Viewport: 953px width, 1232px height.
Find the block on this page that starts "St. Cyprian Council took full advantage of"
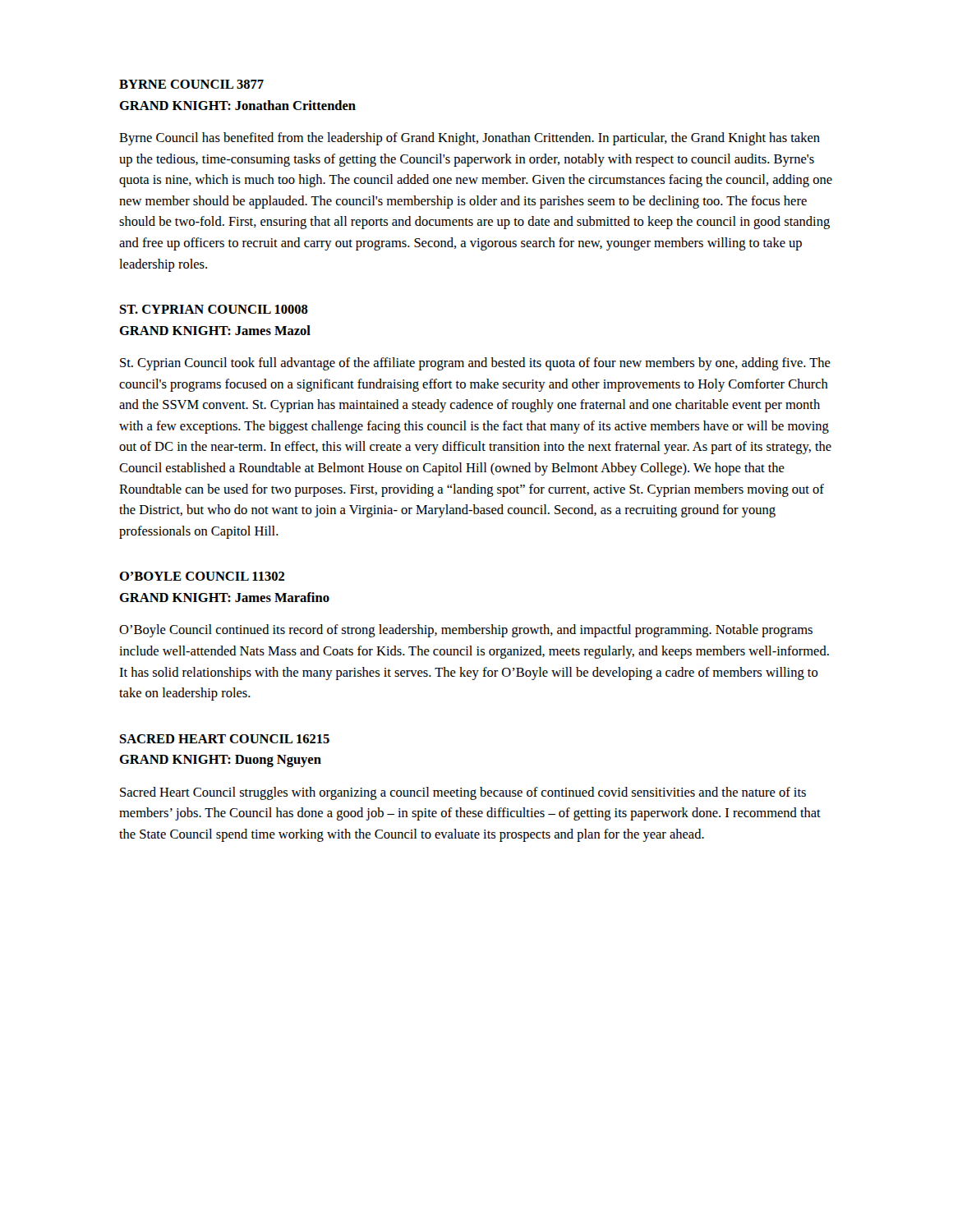476,447
